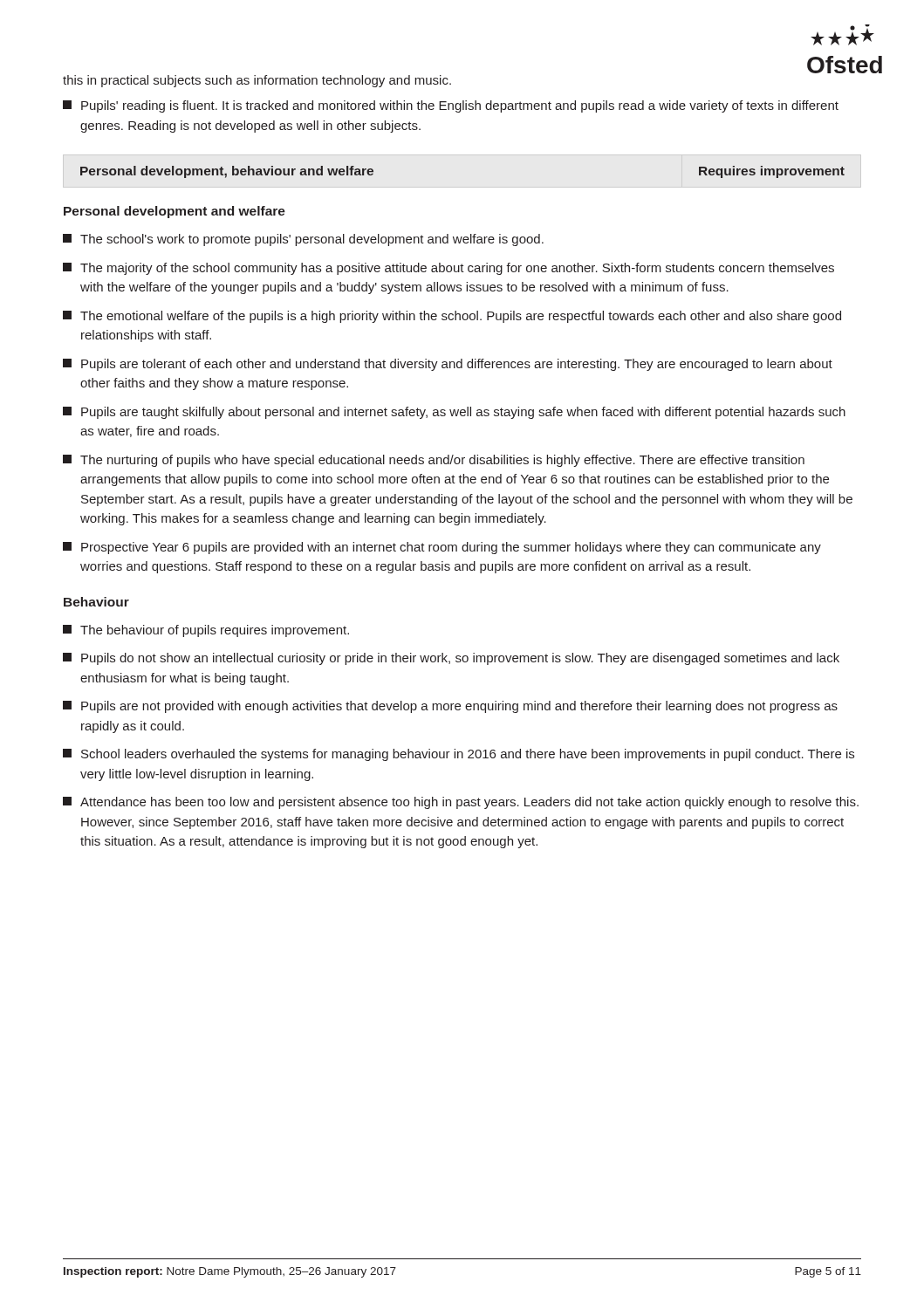Locate the list item containing "The school's work to"
924x1309 pixels.
coord(462,239)
